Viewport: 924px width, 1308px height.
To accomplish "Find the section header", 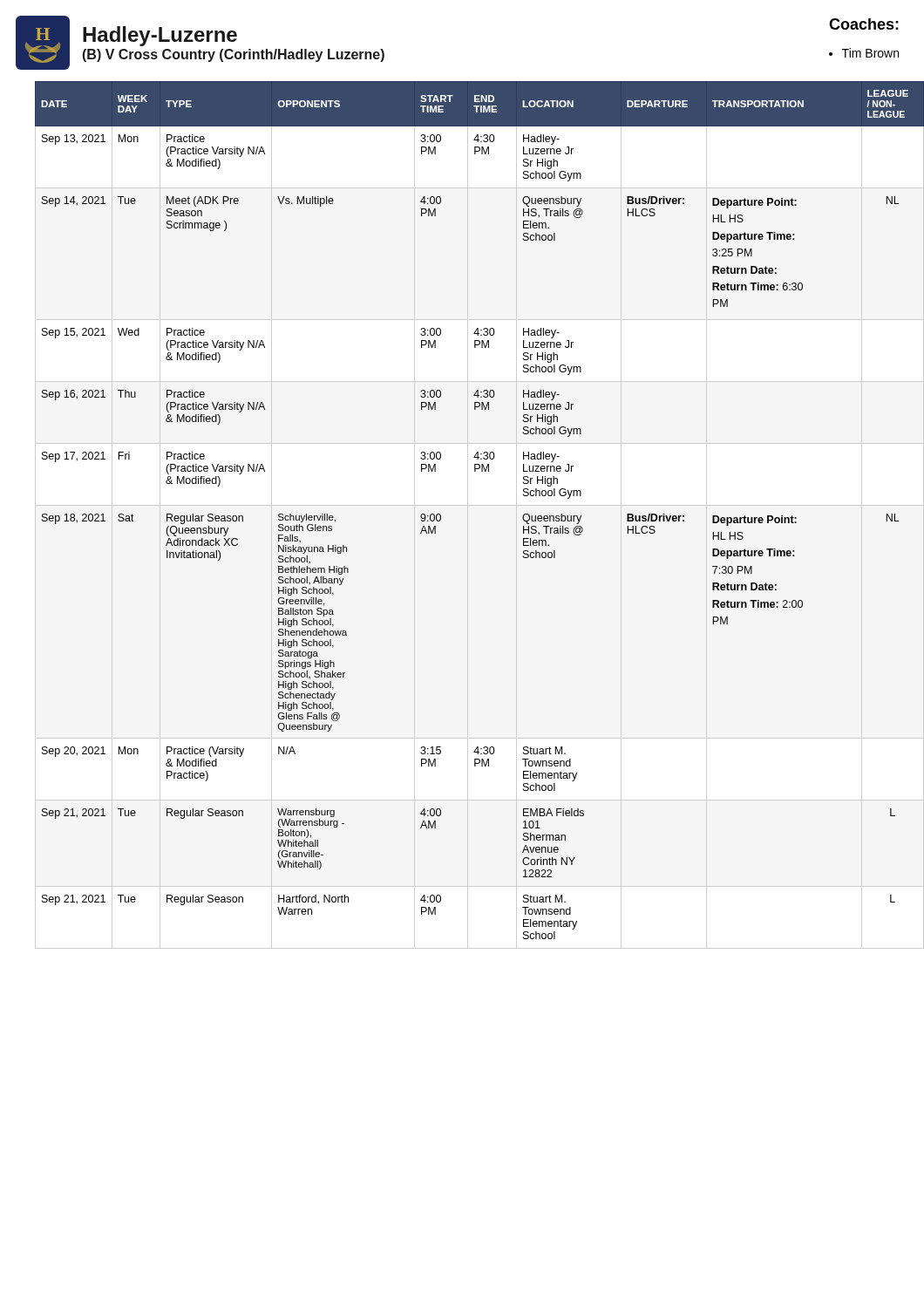I will [864, 24].
